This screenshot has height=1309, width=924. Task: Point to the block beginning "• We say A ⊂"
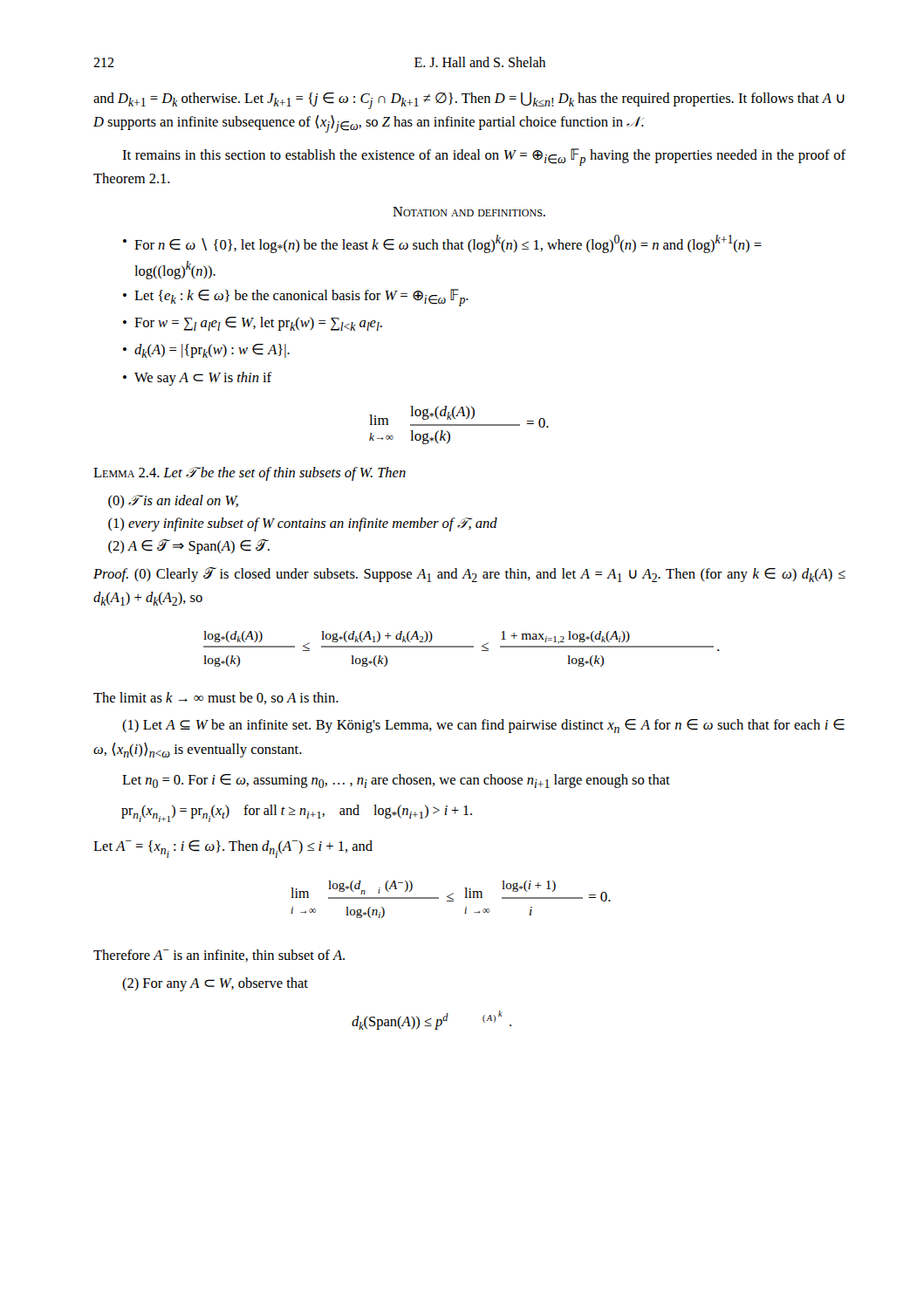[197, 377]
